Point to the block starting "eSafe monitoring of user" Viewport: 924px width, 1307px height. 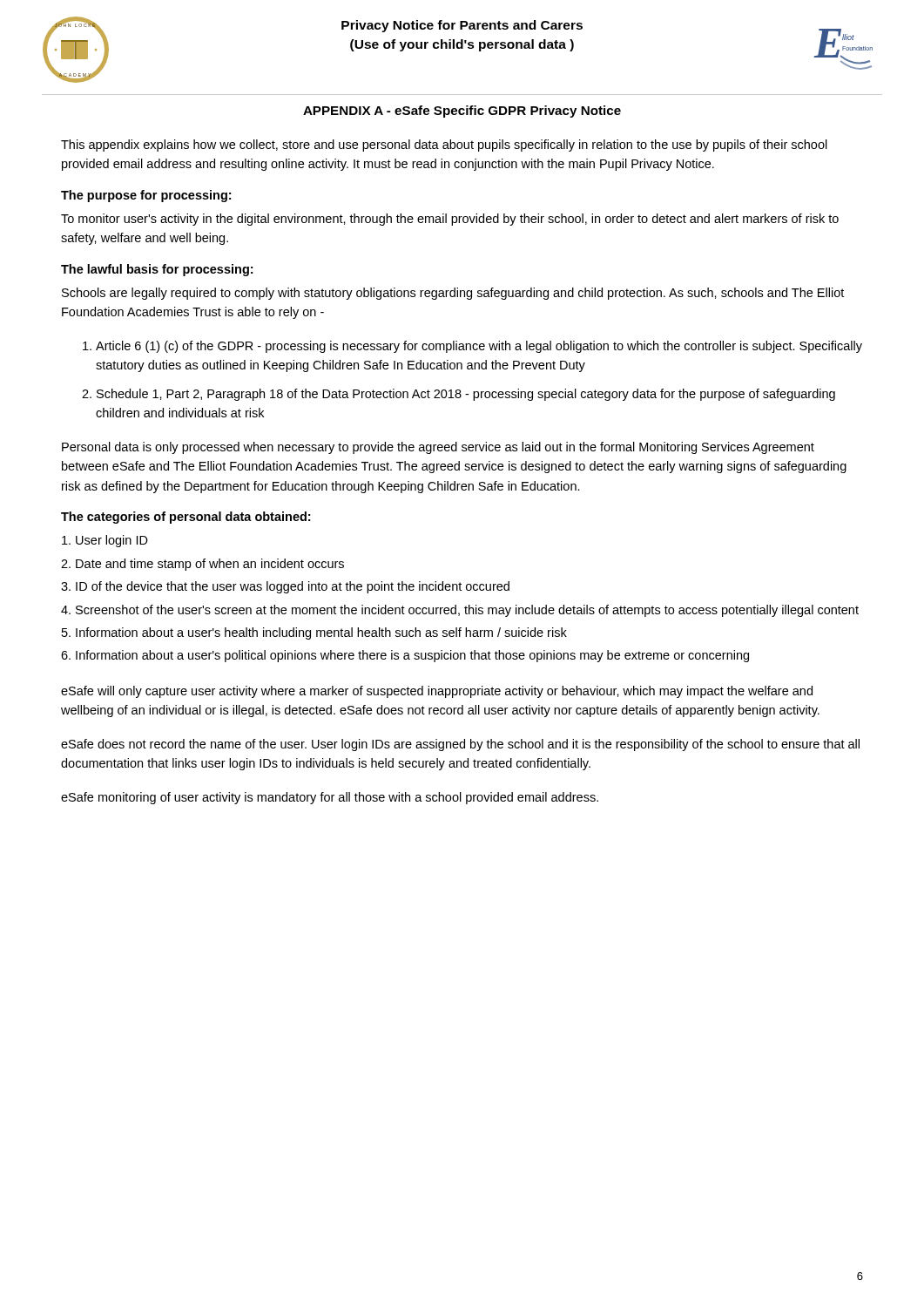pos(330,797)
